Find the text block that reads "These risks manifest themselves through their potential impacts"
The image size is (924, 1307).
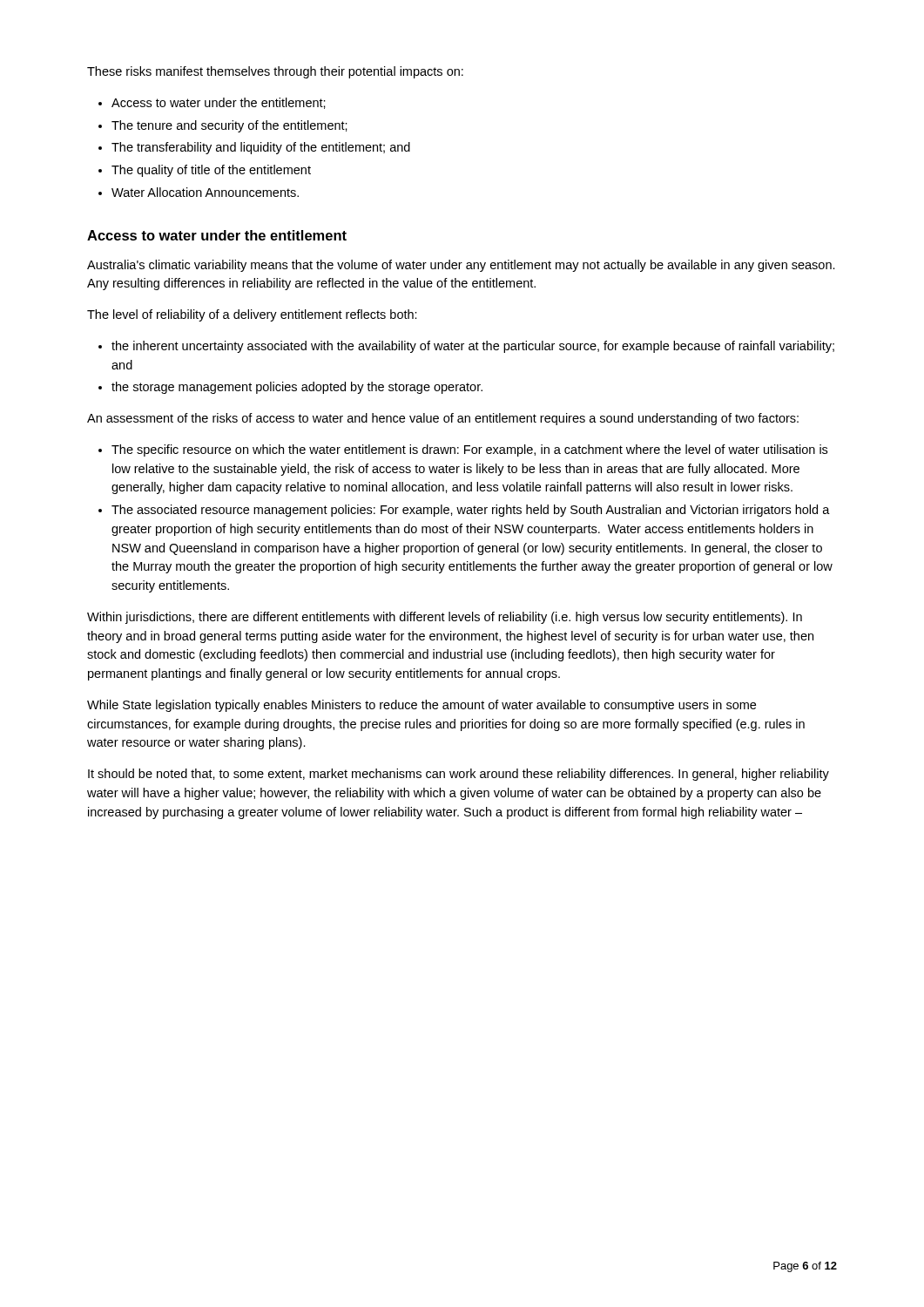[276, 71]
